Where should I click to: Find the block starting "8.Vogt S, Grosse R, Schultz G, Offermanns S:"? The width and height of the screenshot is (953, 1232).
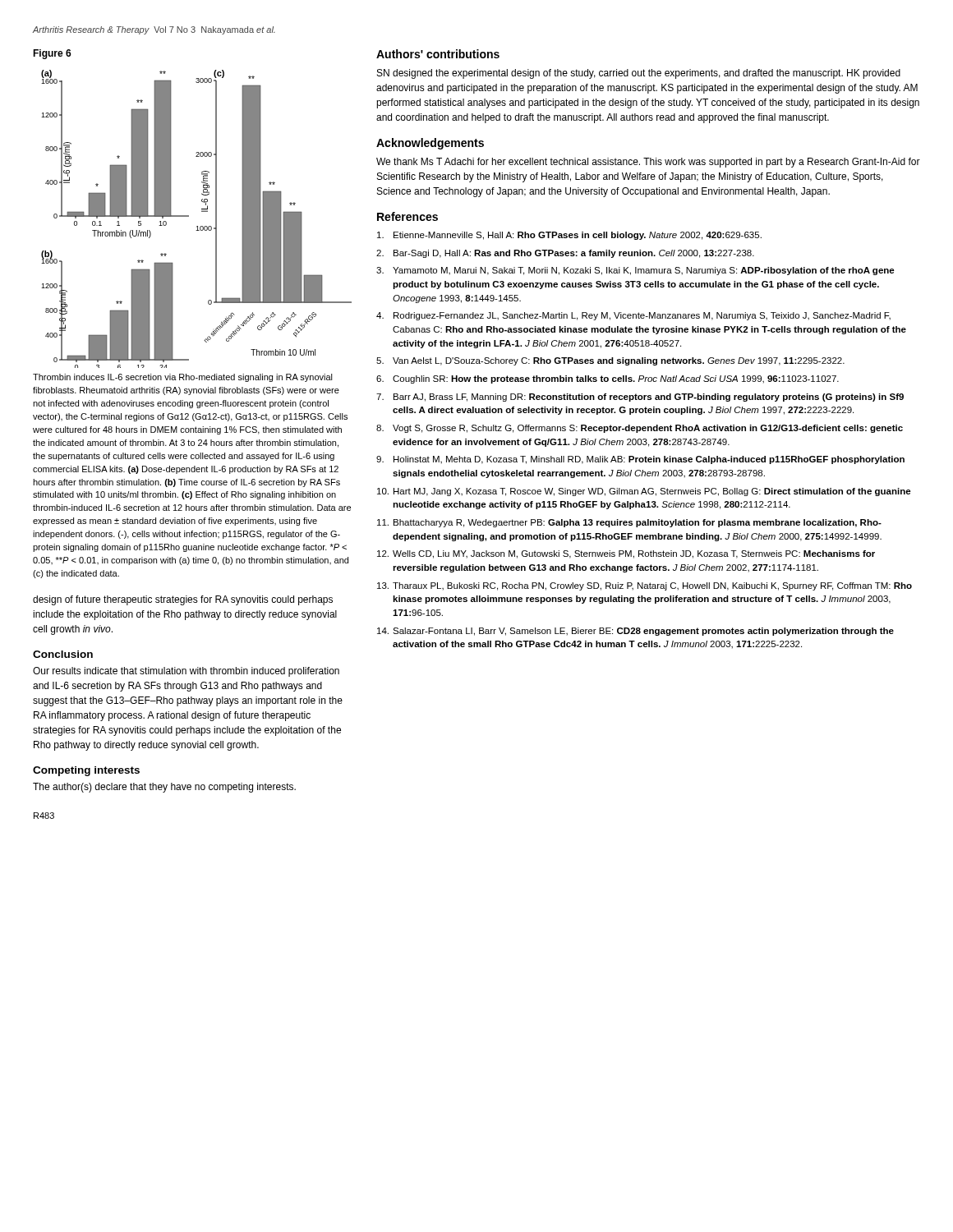(648, 435)
